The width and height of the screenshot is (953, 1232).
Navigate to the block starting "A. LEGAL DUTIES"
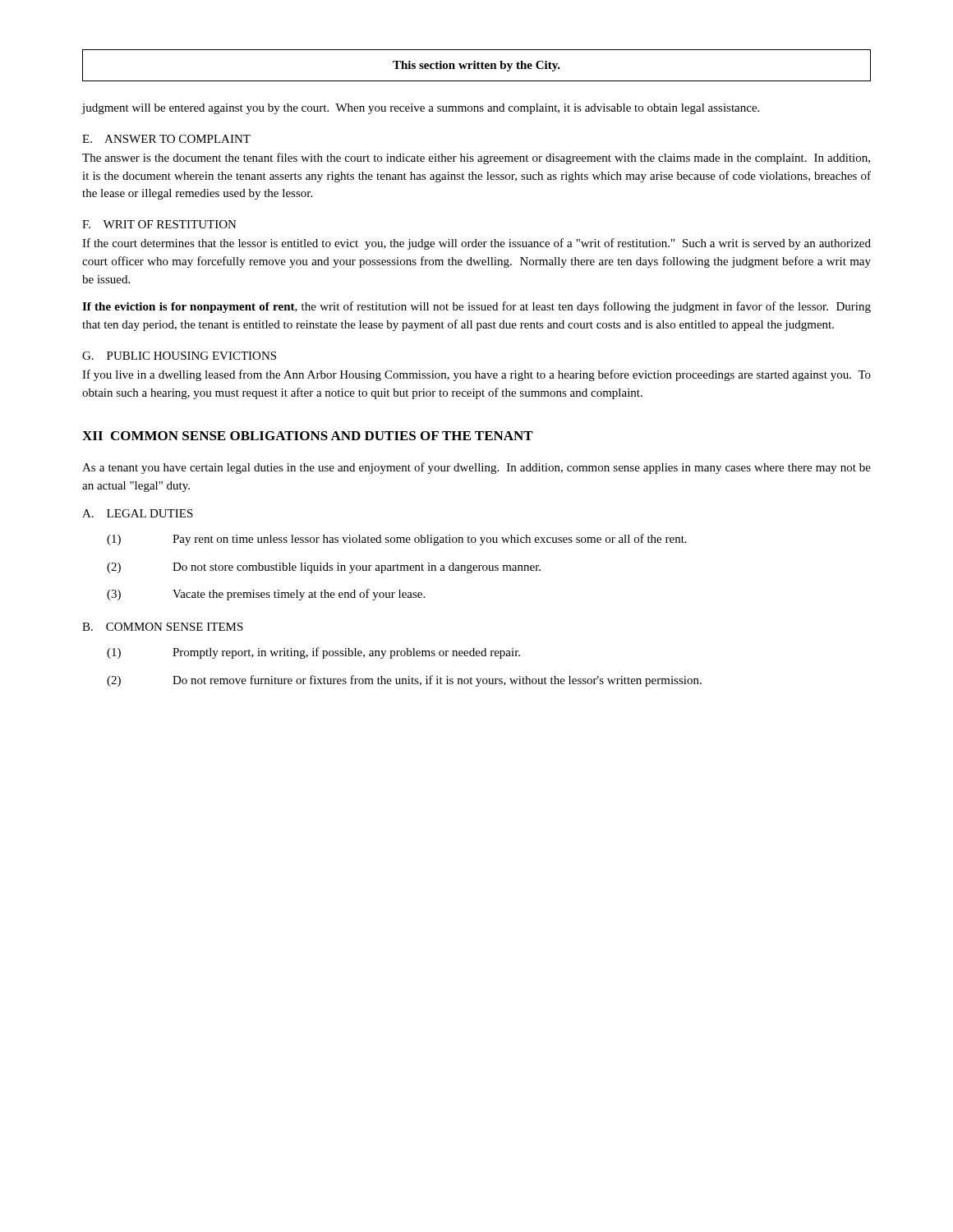[x=138, y=513]
